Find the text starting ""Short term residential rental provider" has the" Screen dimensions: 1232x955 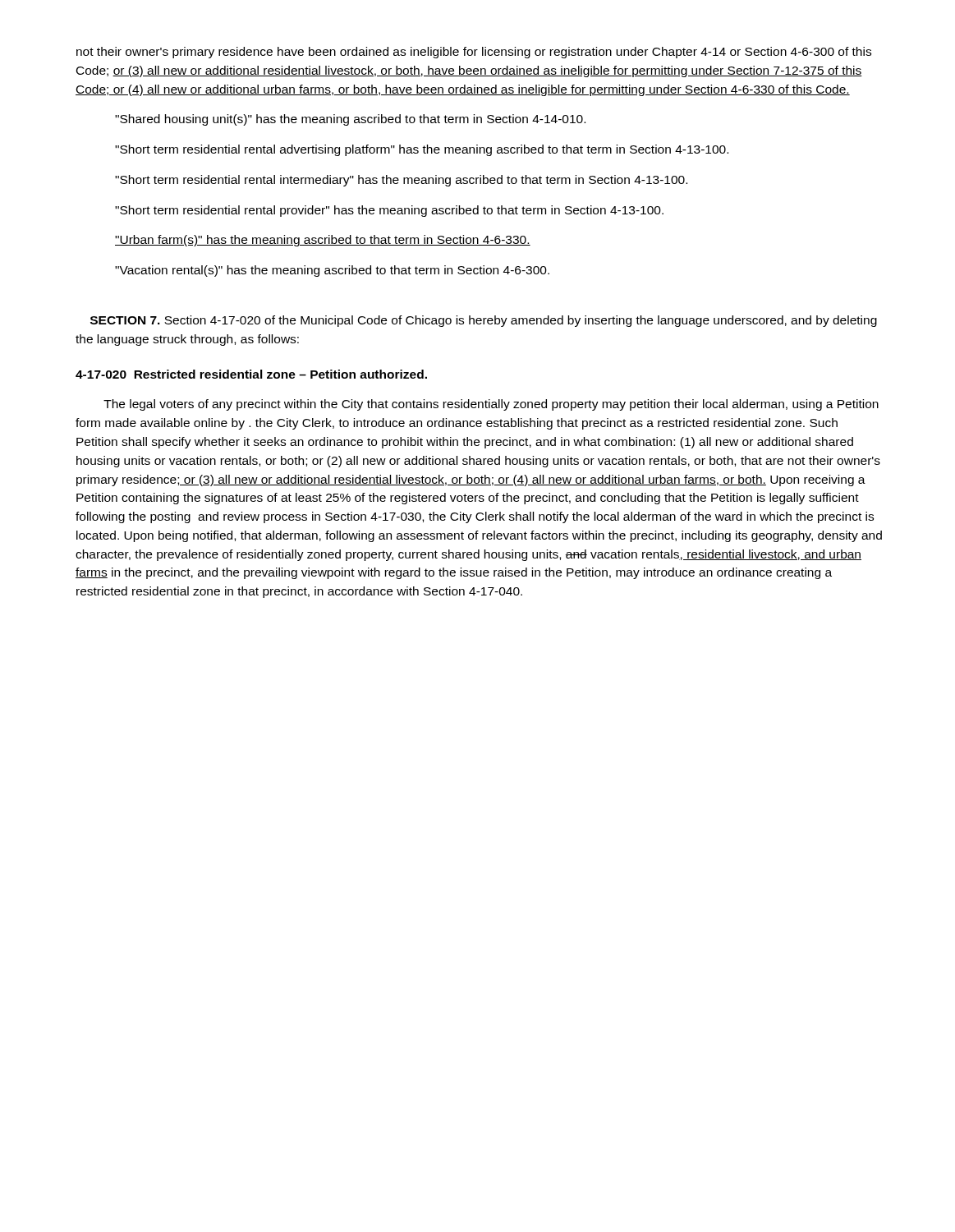click(397, 210)
